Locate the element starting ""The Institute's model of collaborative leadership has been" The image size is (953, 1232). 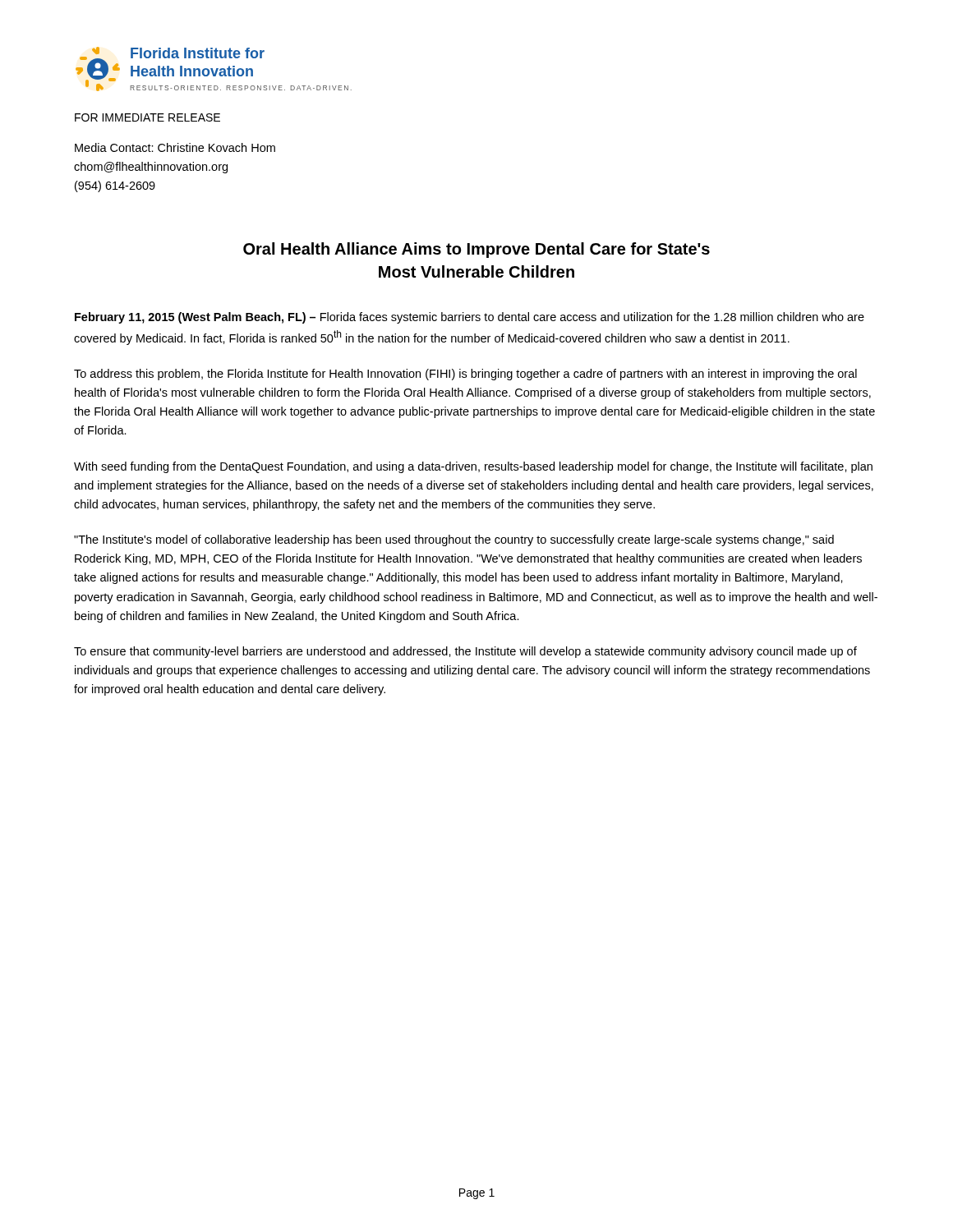point(476,578)
